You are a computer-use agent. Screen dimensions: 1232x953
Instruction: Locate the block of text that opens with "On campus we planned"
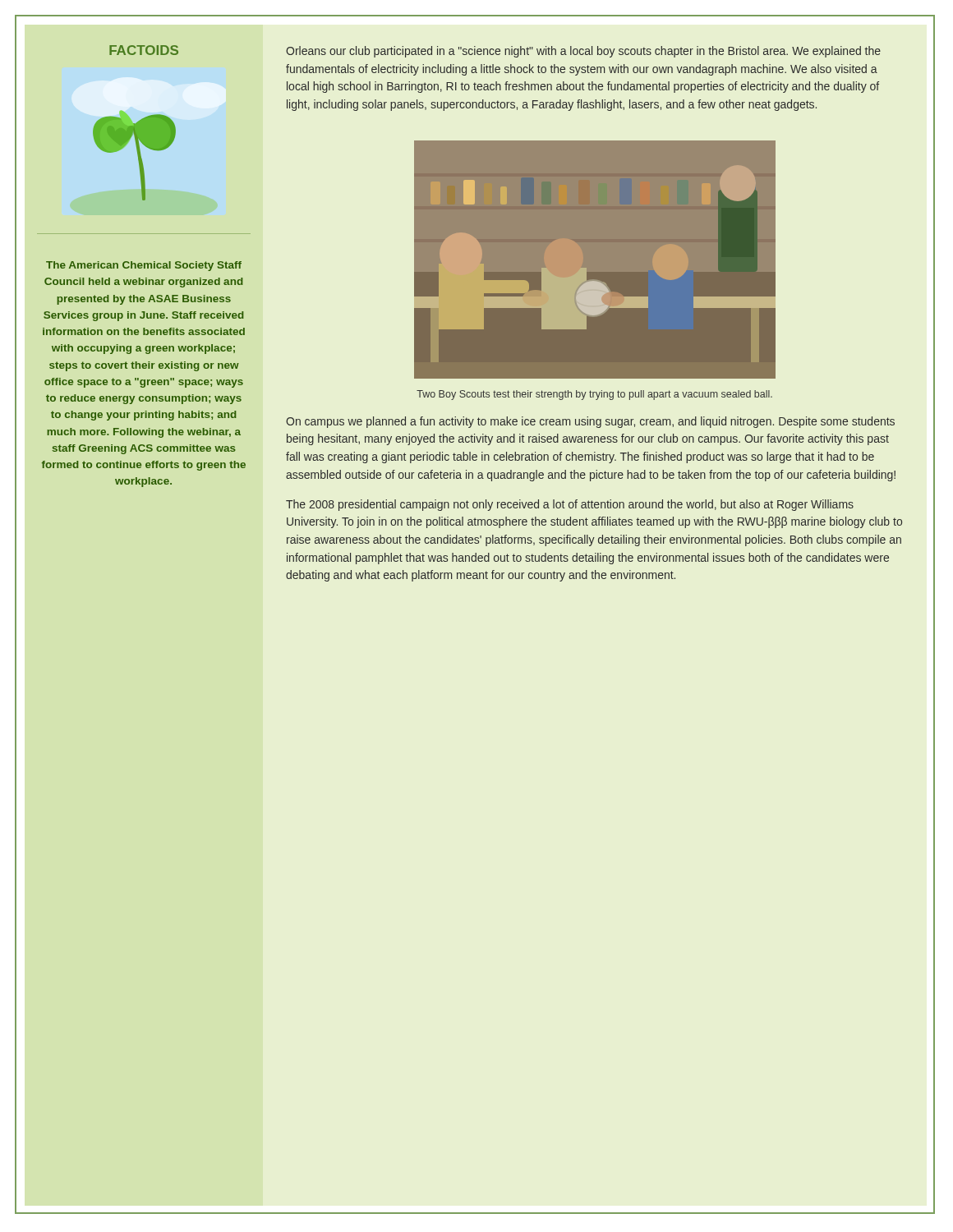click(595, 449)
